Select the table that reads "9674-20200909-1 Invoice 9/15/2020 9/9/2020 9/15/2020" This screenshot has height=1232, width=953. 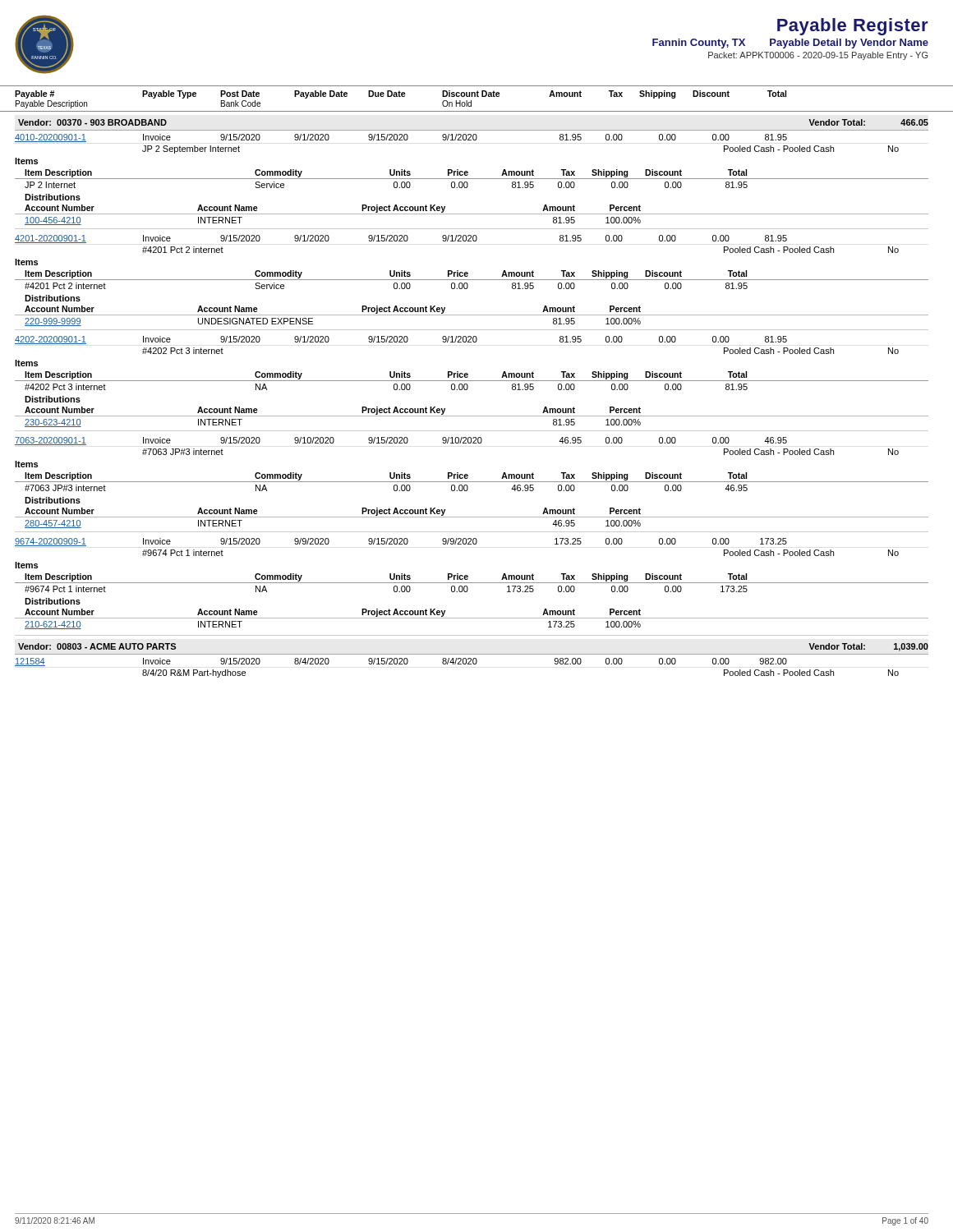click(x=472, y=582)
